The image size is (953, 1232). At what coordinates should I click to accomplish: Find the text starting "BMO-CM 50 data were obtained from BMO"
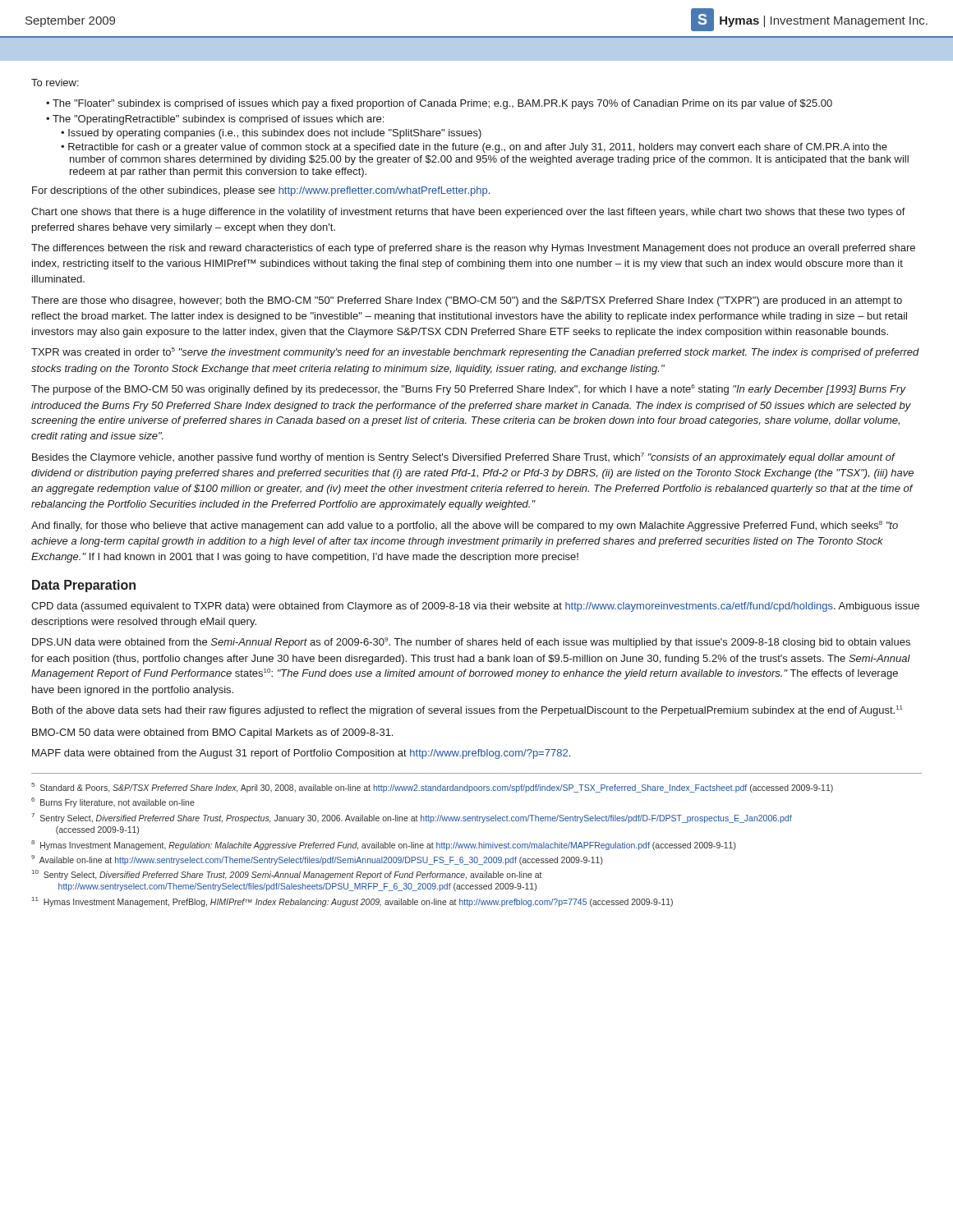[213, 732]
